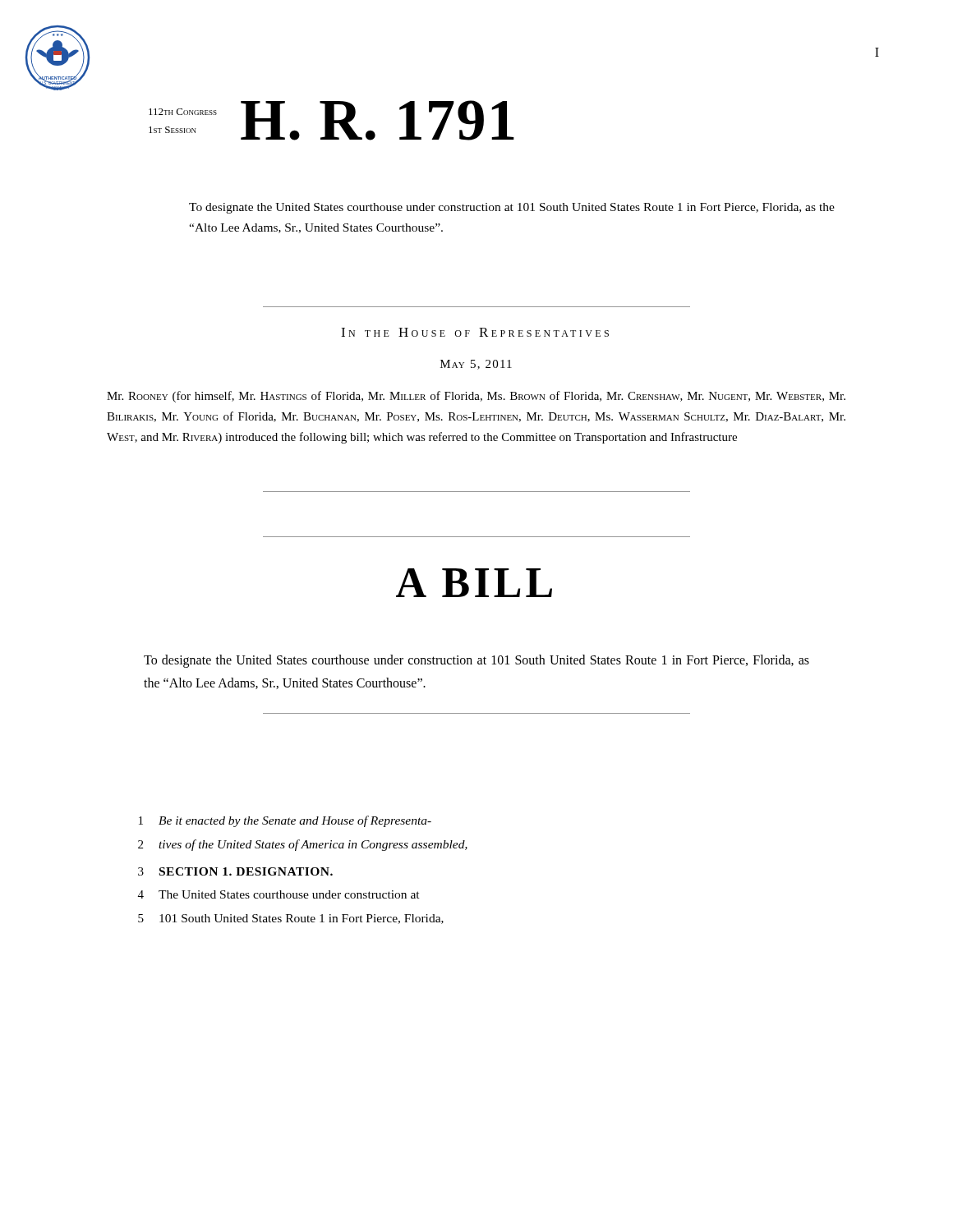The width and height of the screenshot is (953, 1232).
Task: Find the region starting "1 Be it enacted by the"
Action: tap(285, 821)
